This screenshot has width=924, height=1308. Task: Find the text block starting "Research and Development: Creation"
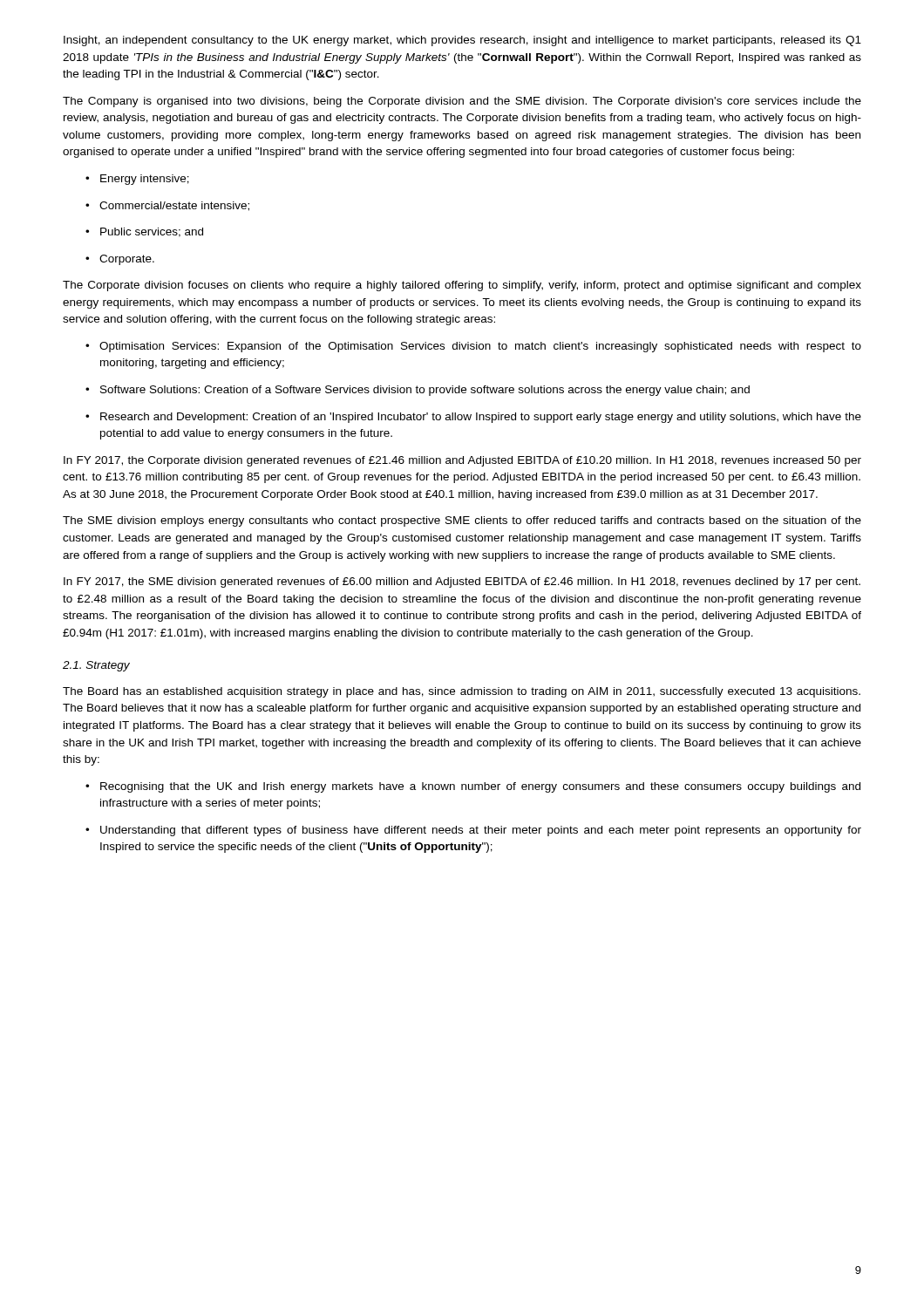pos(462,425)
